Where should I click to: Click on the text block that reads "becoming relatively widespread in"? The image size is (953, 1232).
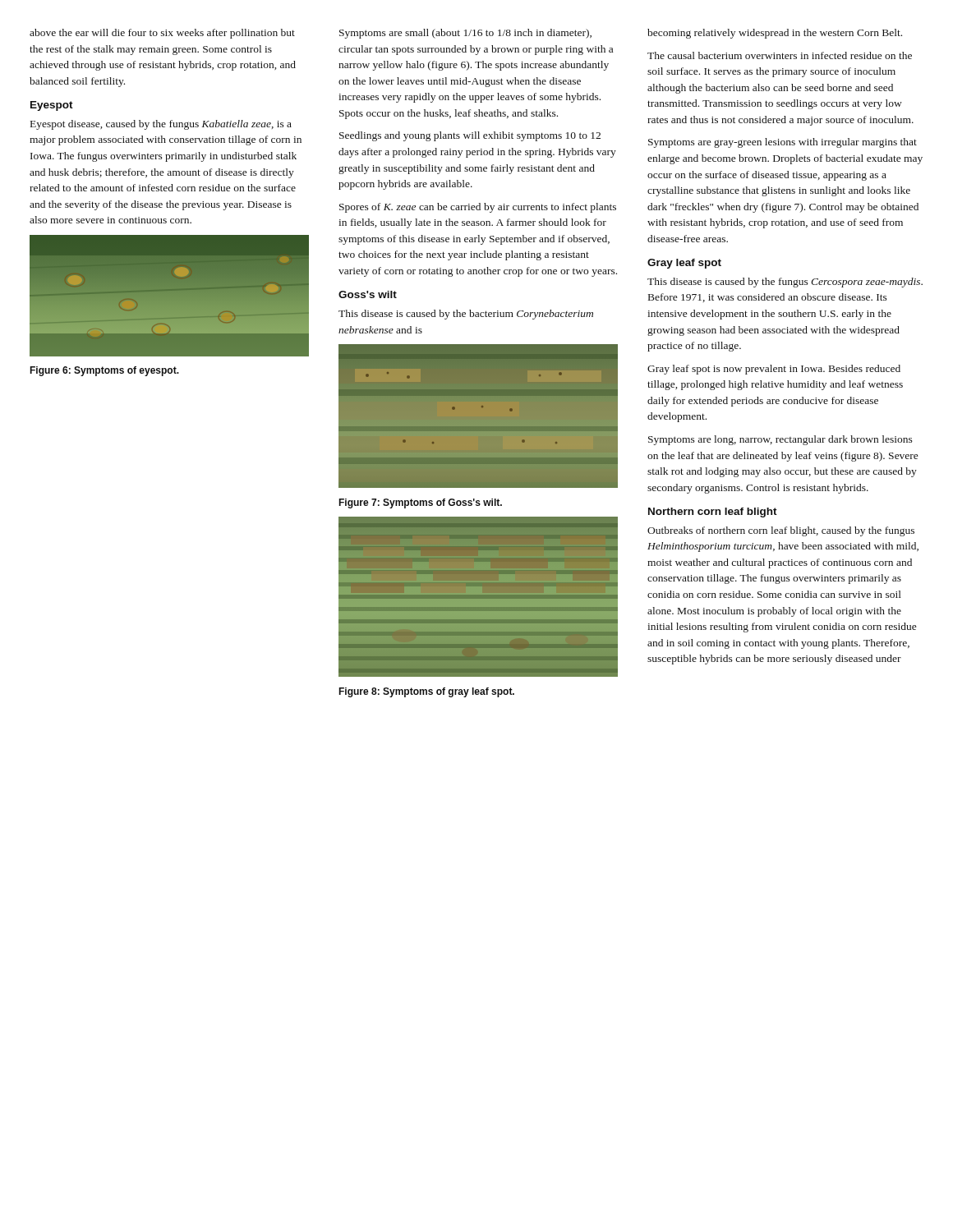[775, 32]
